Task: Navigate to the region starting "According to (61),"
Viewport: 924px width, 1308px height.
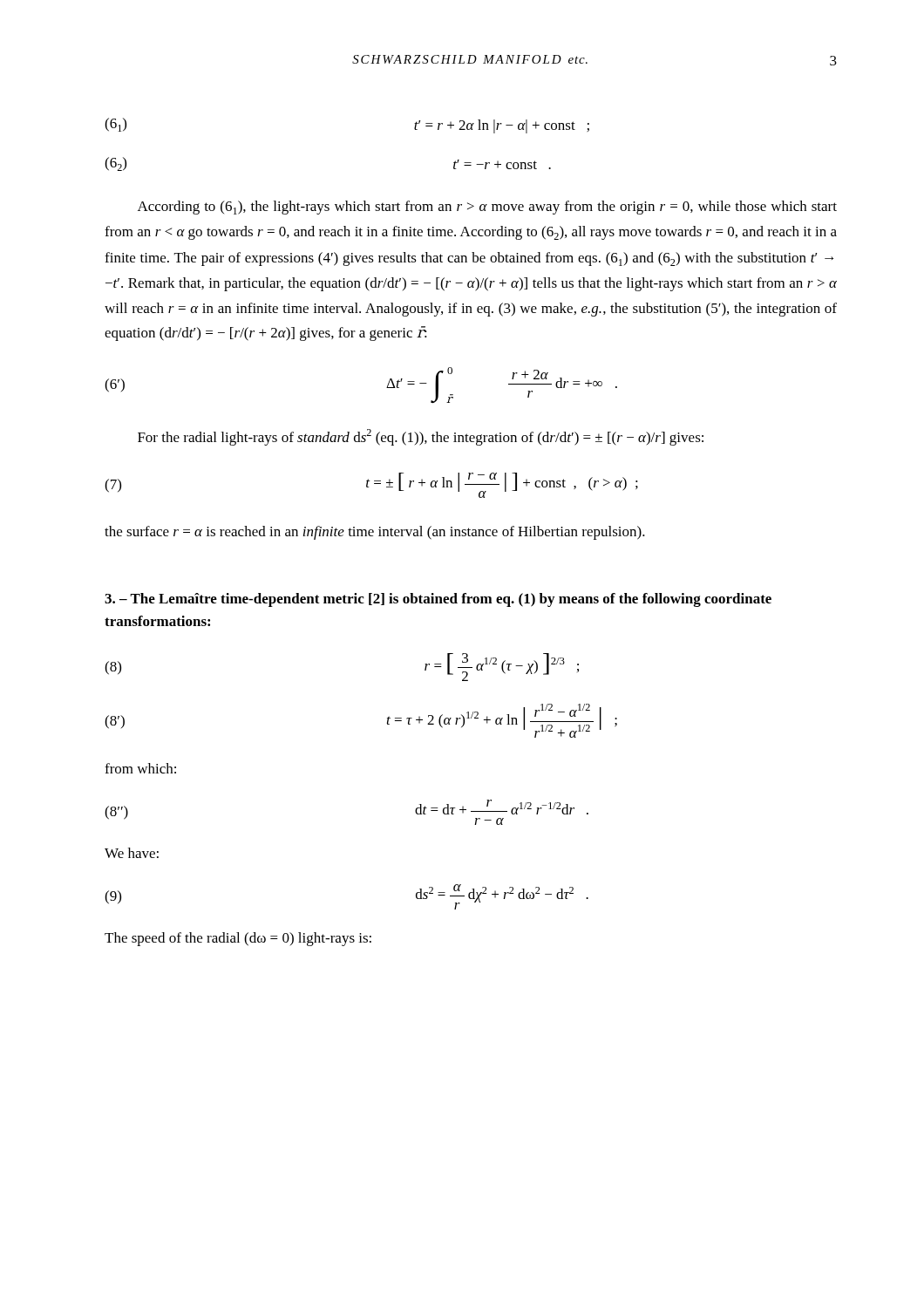Action: [x=471, y=269]
